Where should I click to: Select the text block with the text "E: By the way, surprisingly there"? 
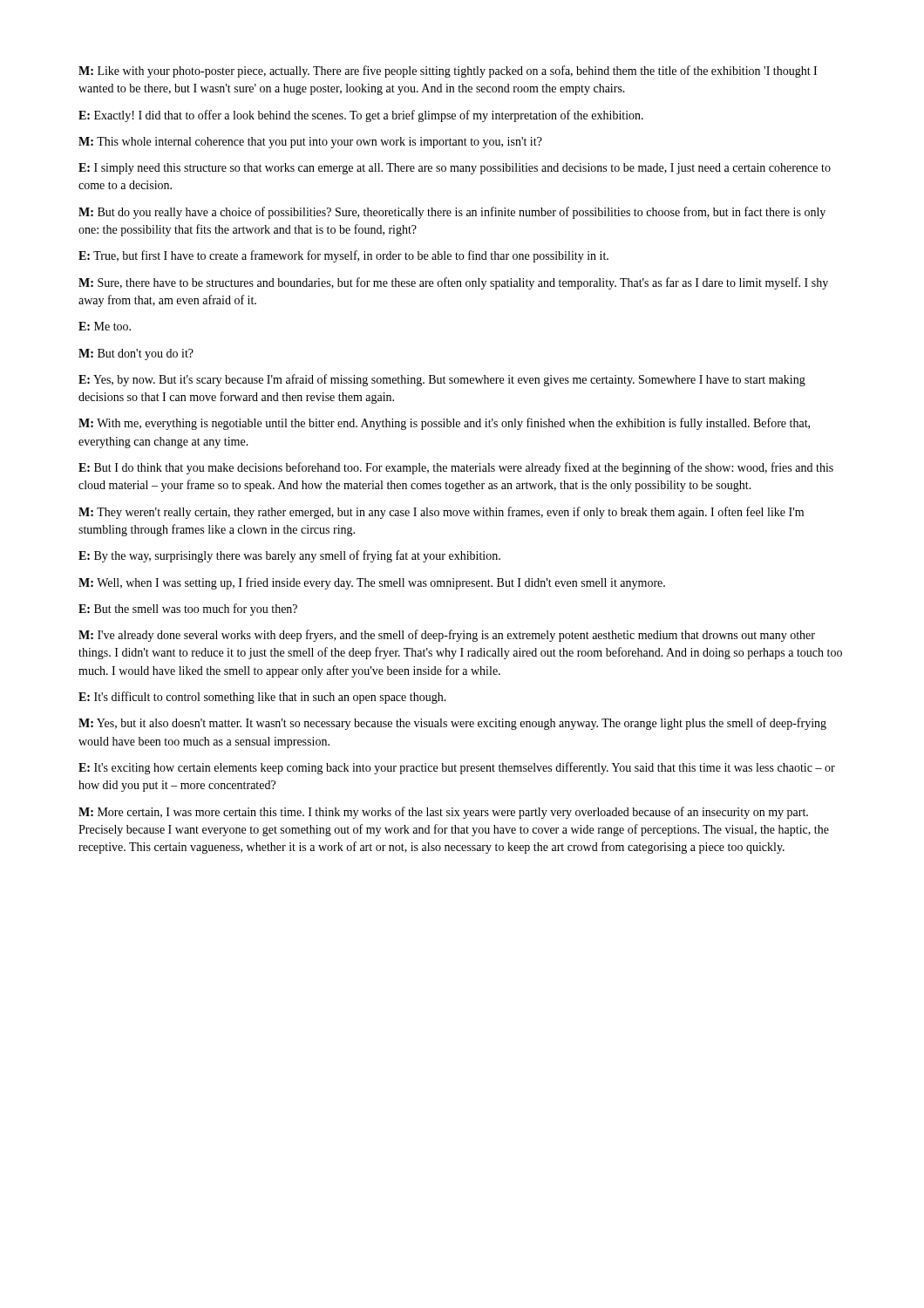pos(290,556)
